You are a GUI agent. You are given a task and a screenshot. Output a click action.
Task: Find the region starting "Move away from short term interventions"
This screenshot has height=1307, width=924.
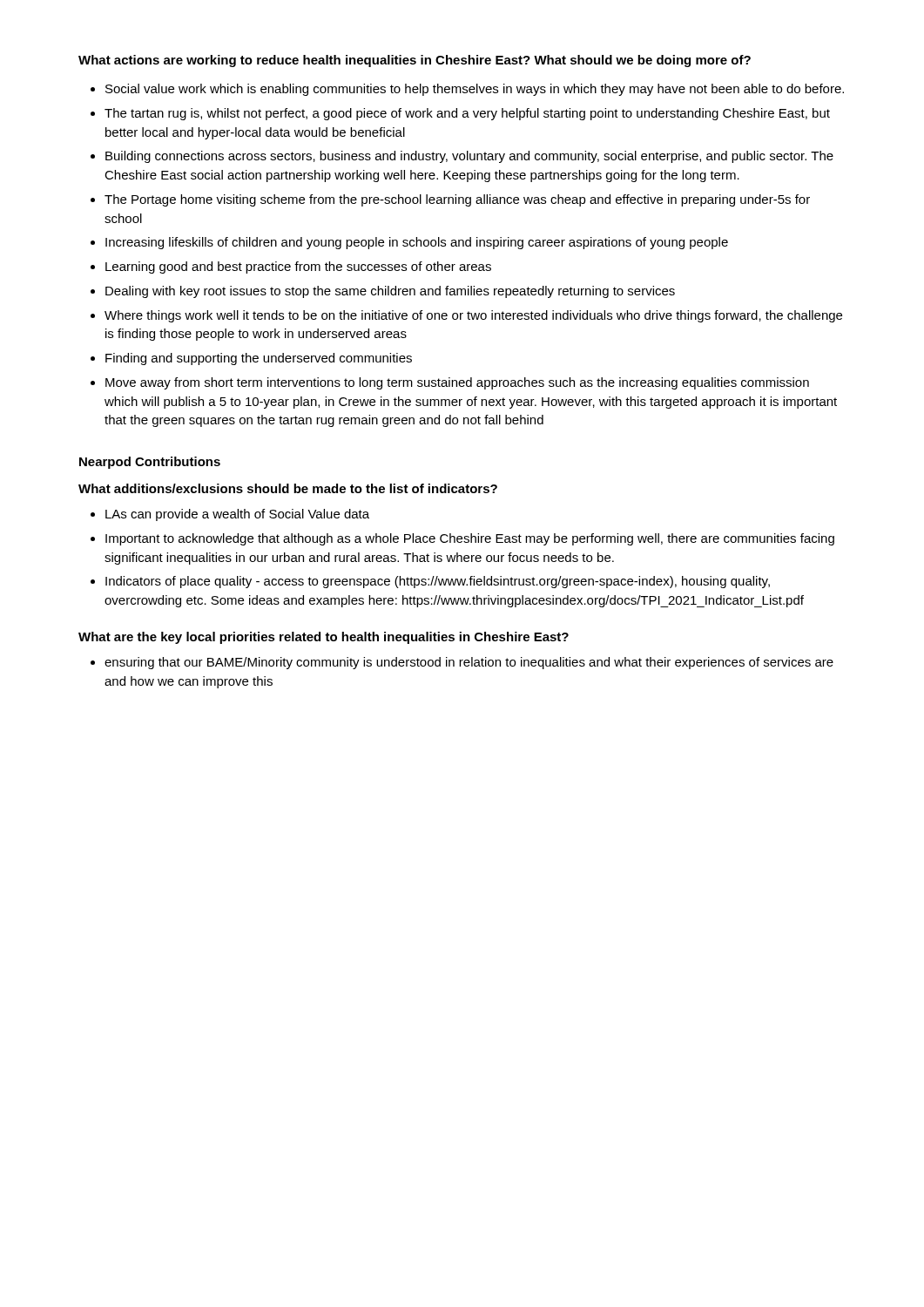pos(471,401)
